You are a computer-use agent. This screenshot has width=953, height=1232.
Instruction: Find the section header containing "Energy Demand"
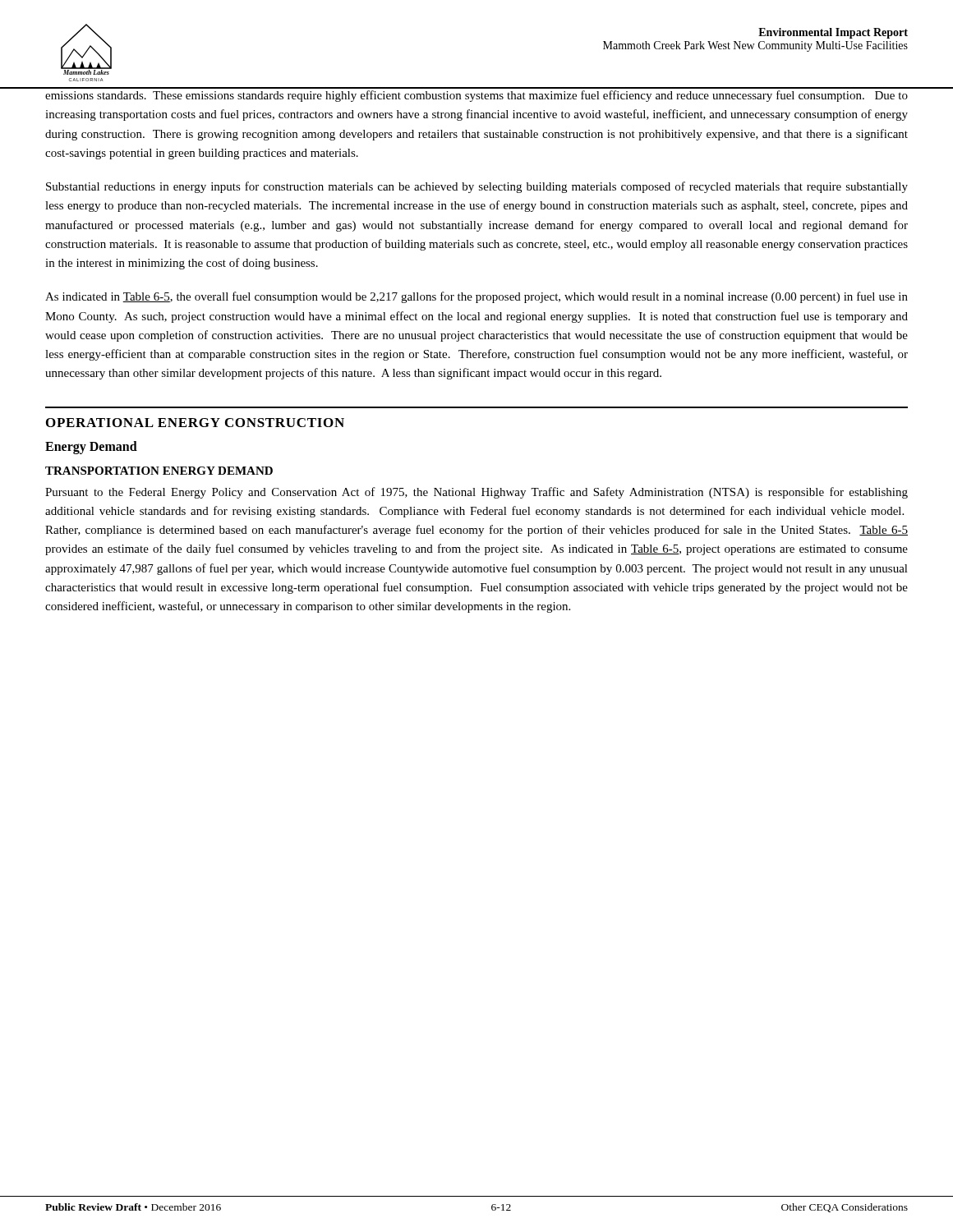click(x=91, y=446)
